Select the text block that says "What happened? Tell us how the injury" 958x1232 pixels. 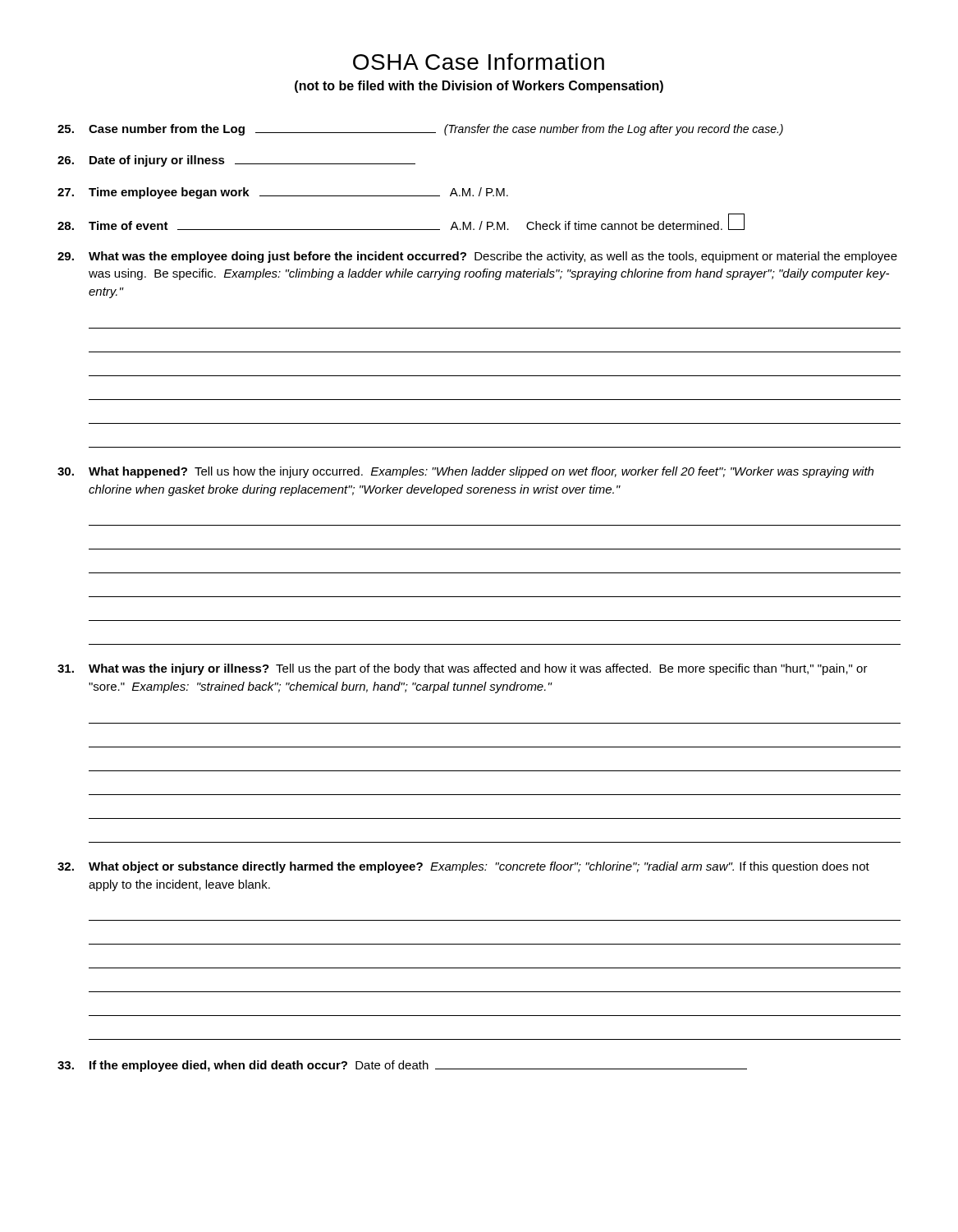pyautogui.click(x=479, y=554)
